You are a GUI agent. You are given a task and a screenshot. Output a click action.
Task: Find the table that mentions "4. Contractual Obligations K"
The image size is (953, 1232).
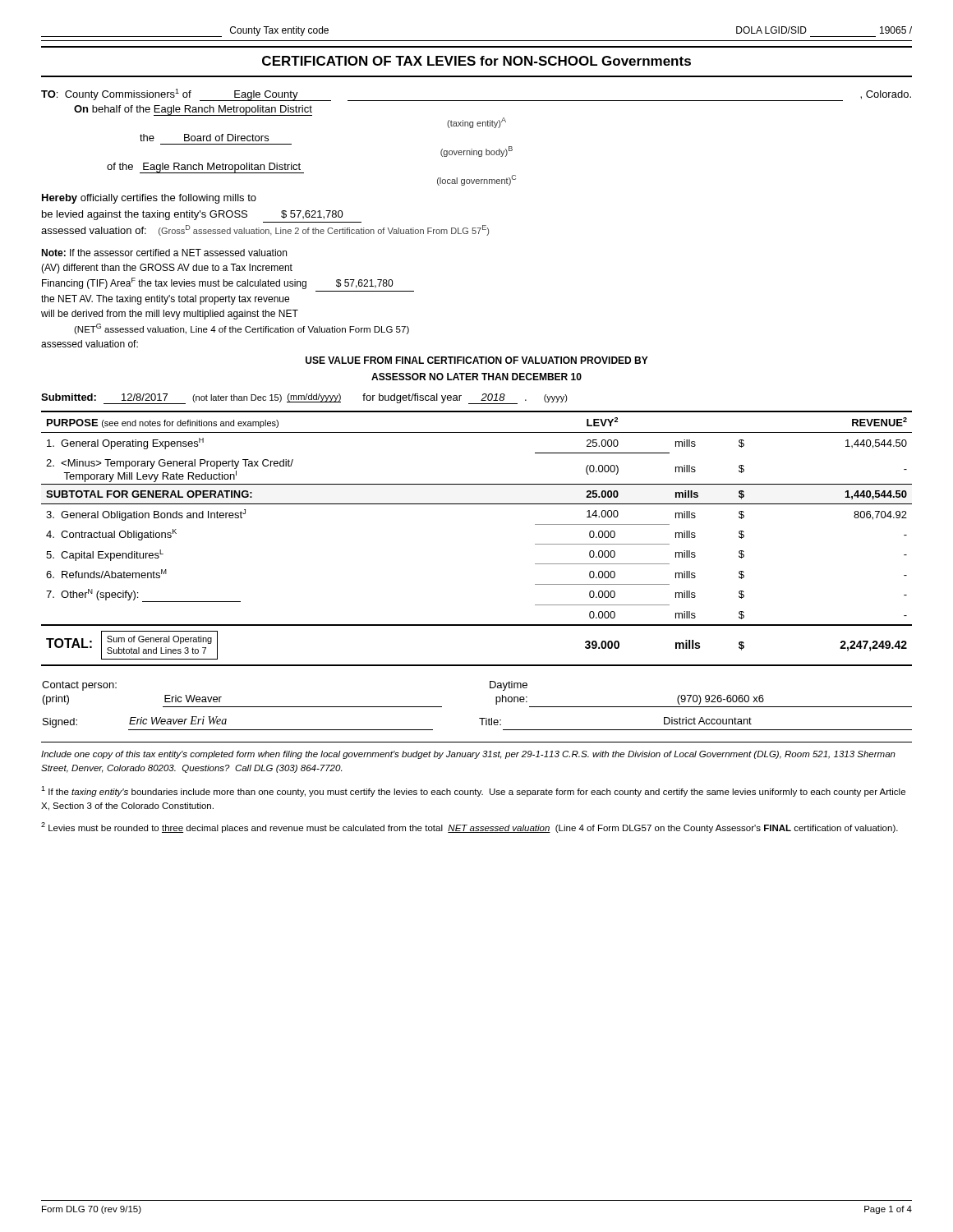tap(476, 538)
